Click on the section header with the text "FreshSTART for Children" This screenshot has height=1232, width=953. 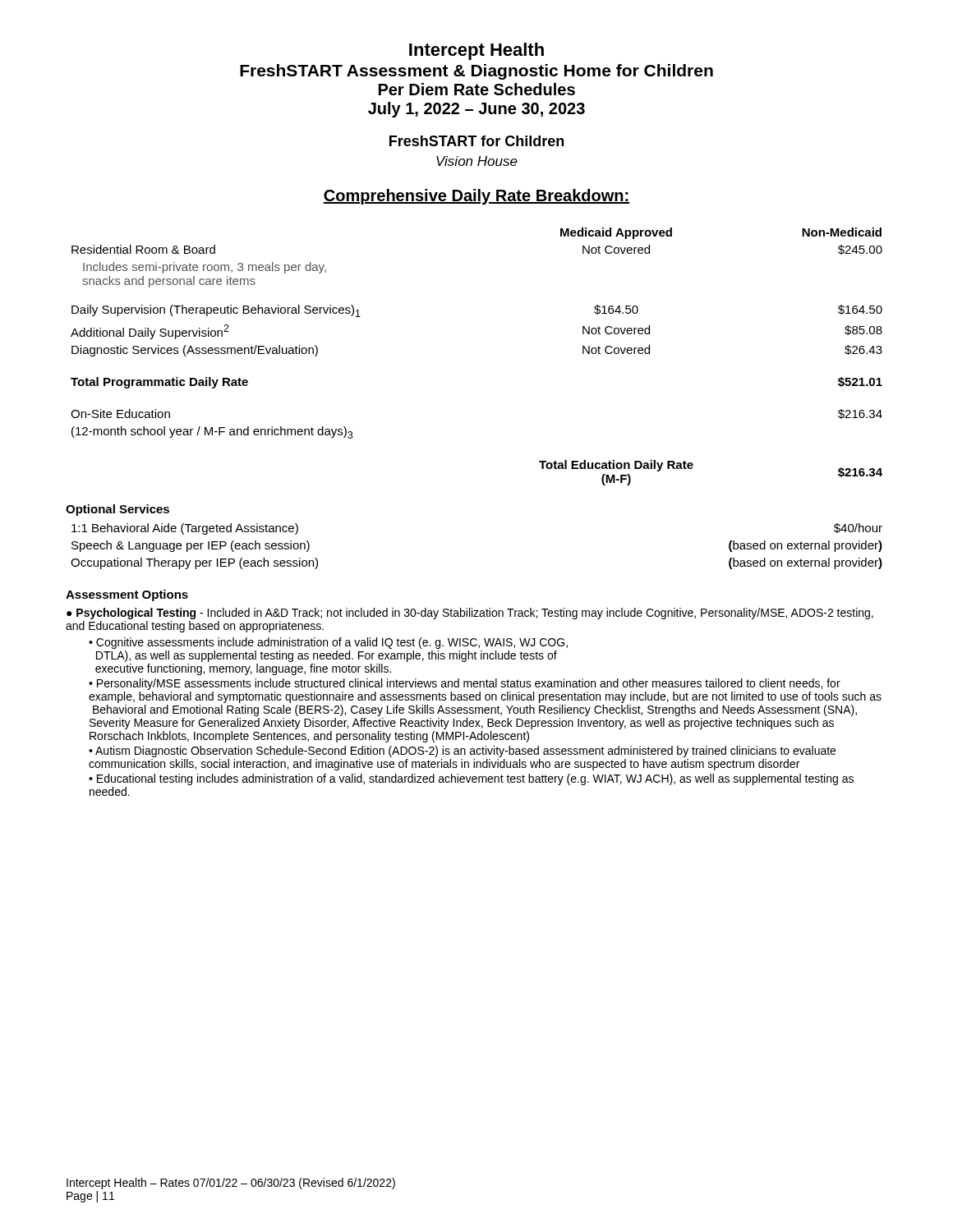pos(476,141)
